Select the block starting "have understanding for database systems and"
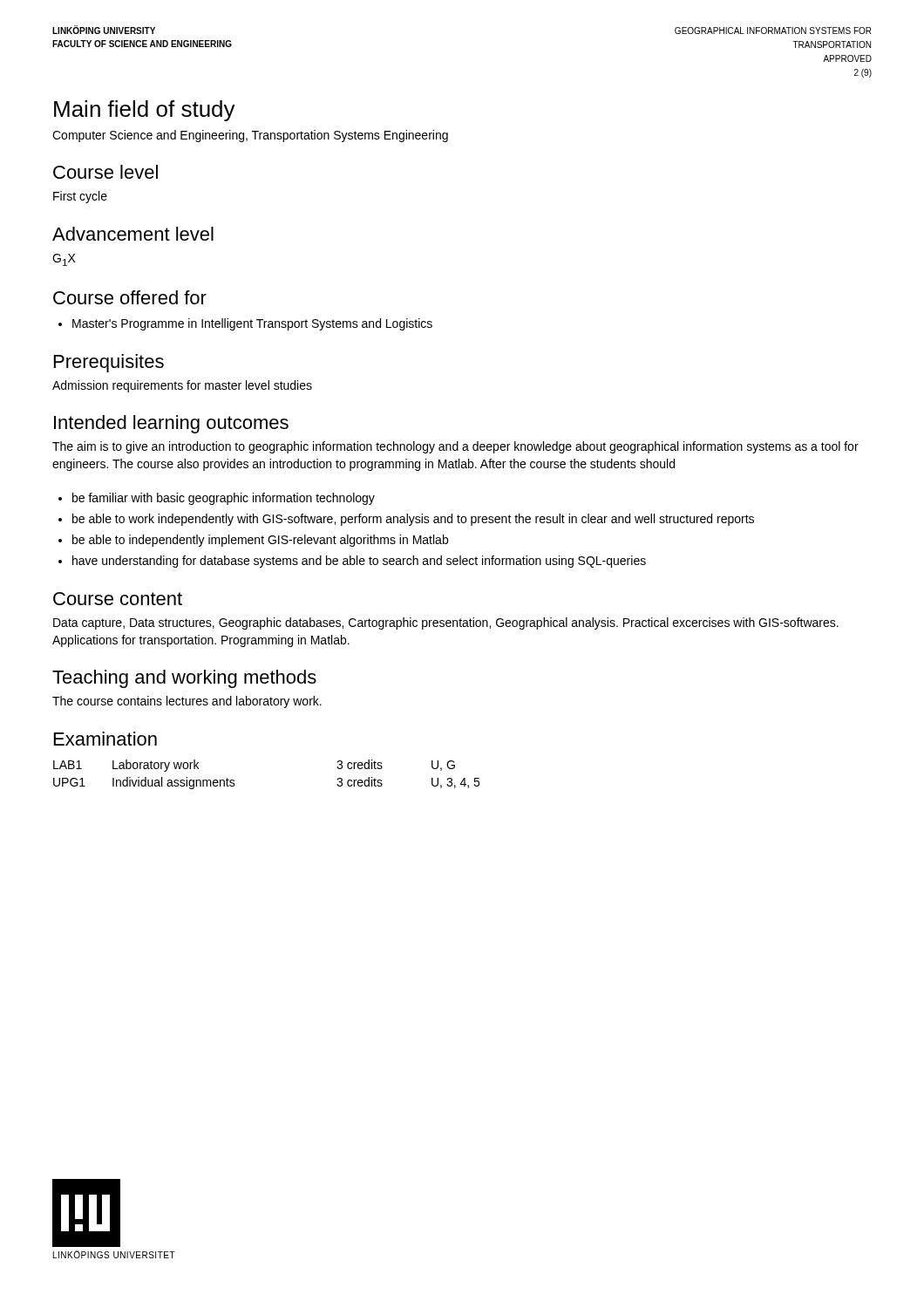Viewport: 924px width, 1308px height. point(359,561)
